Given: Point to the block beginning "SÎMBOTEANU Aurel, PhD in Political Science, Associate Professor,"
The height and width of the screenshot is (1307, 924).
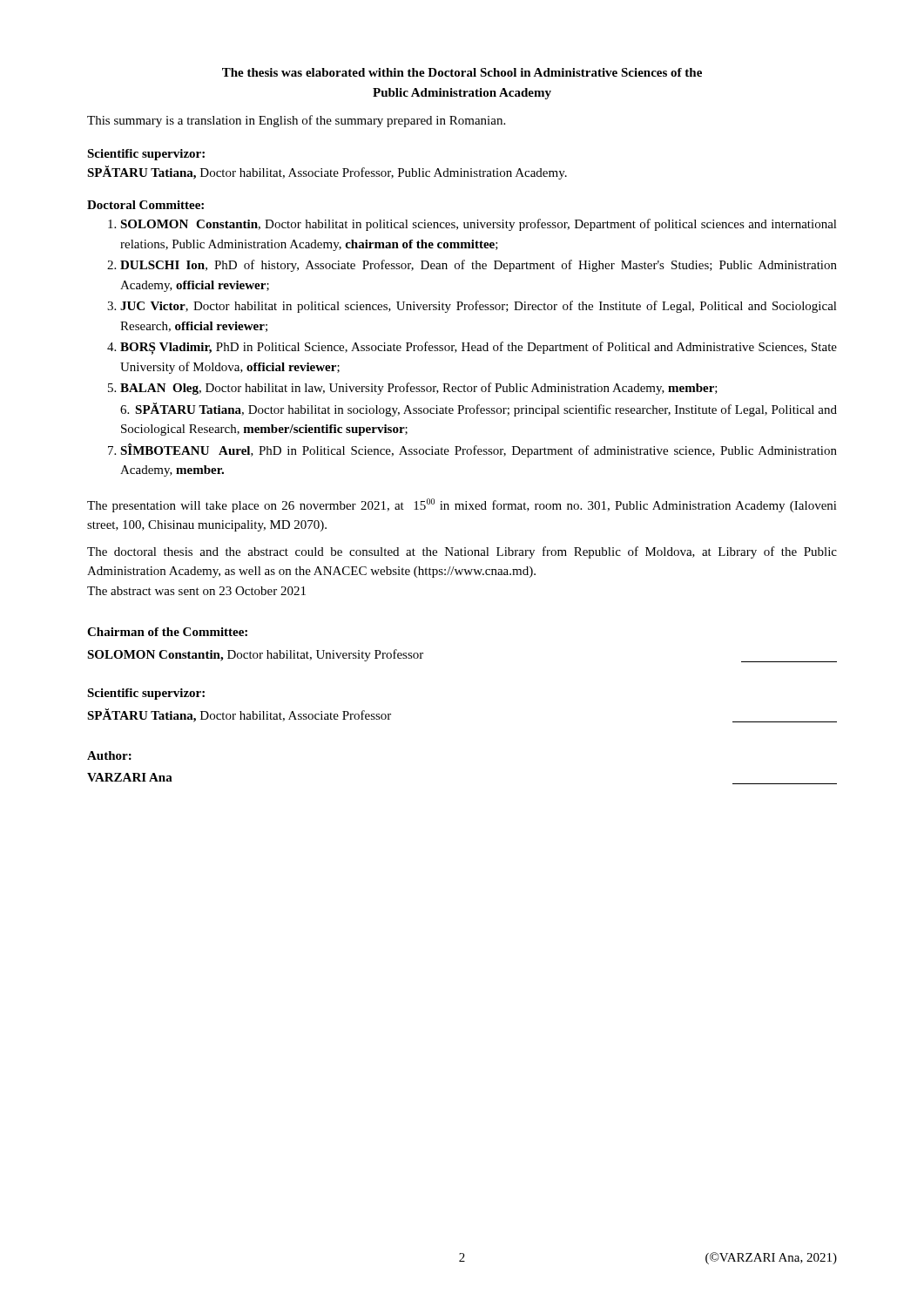Looking at the screenshot, I should coord(479,460).
